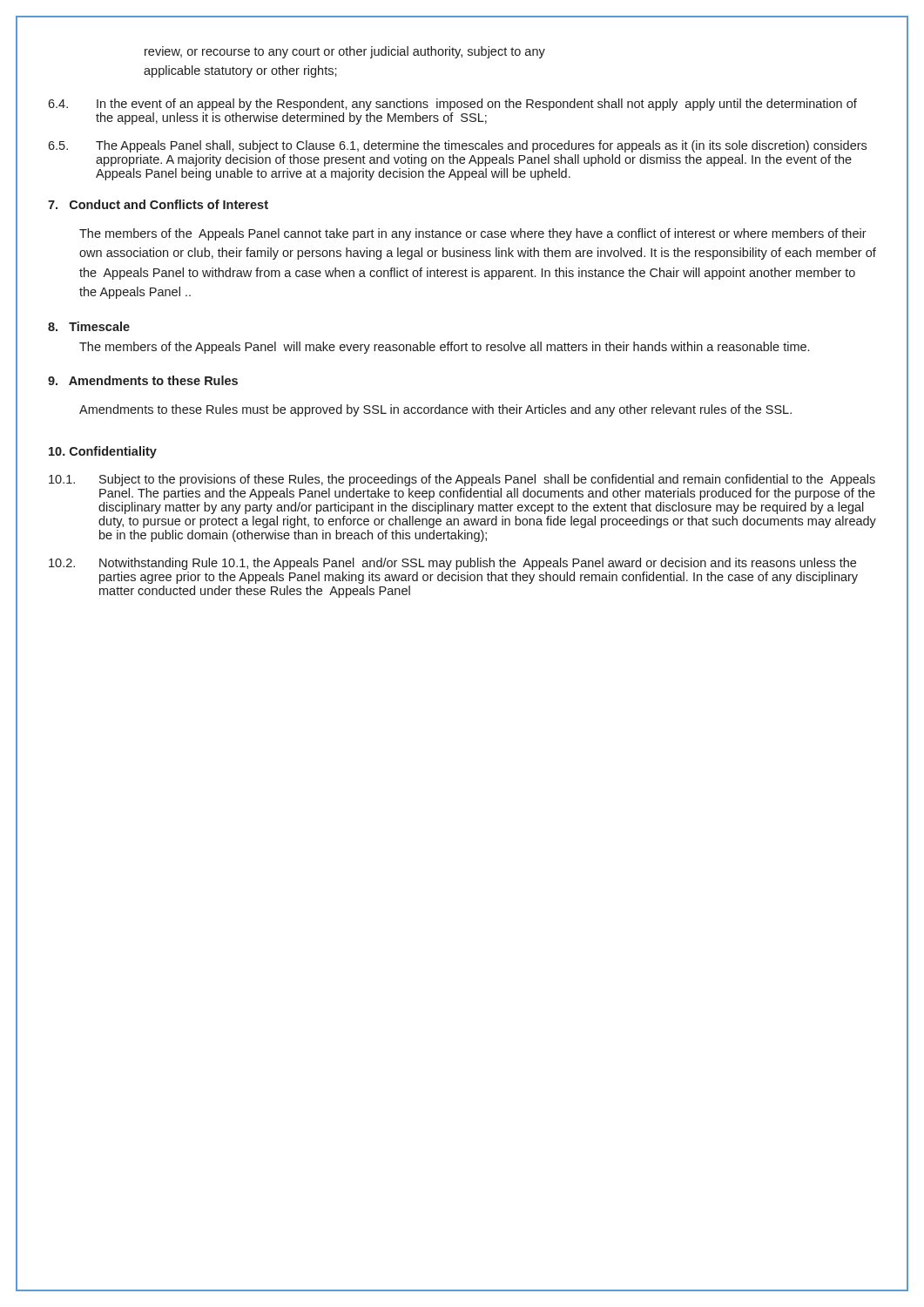Click on the text block that says "The members of the Appeals Panel cannot take"
Screen dimensions: 1307x924
click(x=478, y=263)
